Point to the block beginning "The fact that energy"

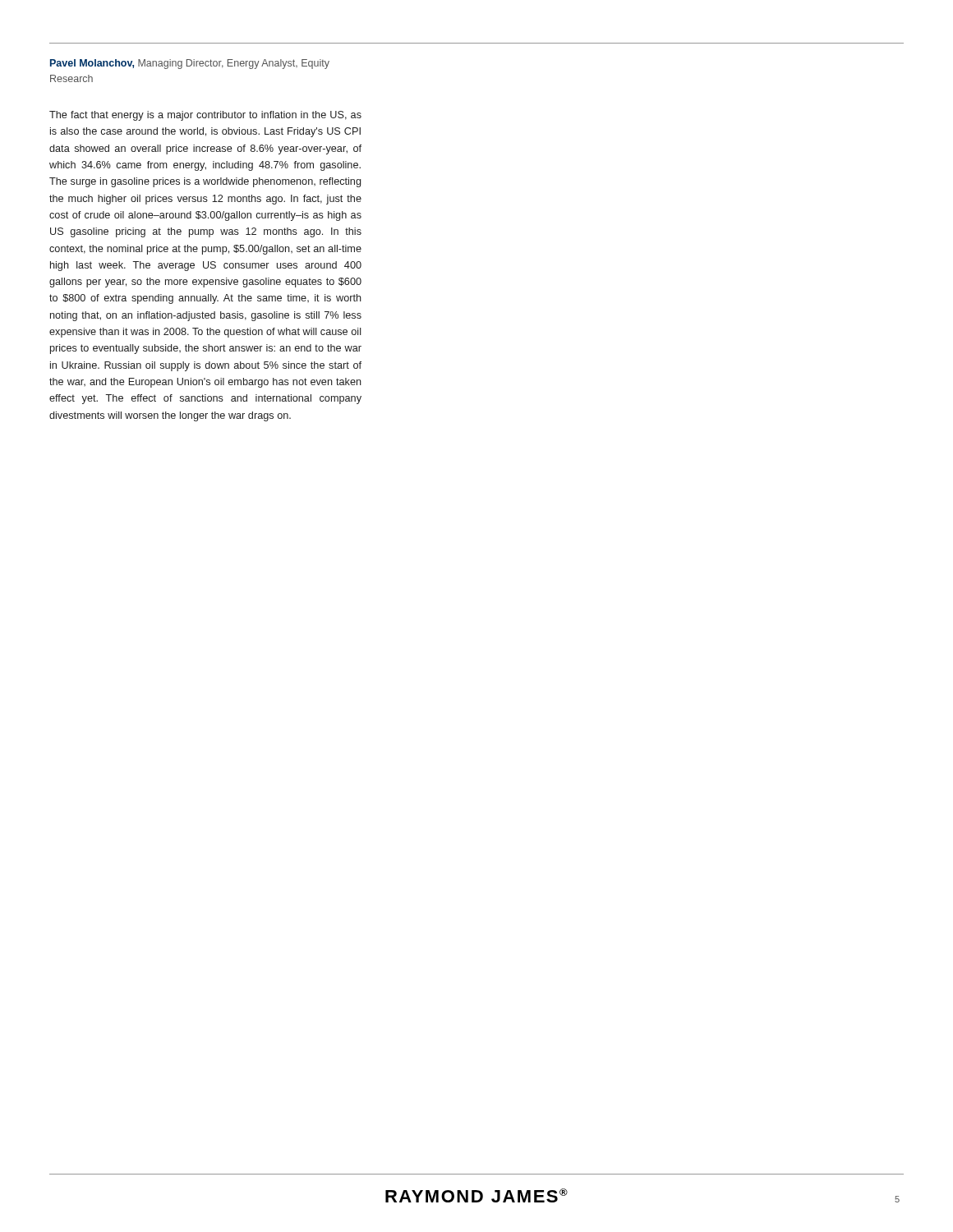click(x=205, y=265)
